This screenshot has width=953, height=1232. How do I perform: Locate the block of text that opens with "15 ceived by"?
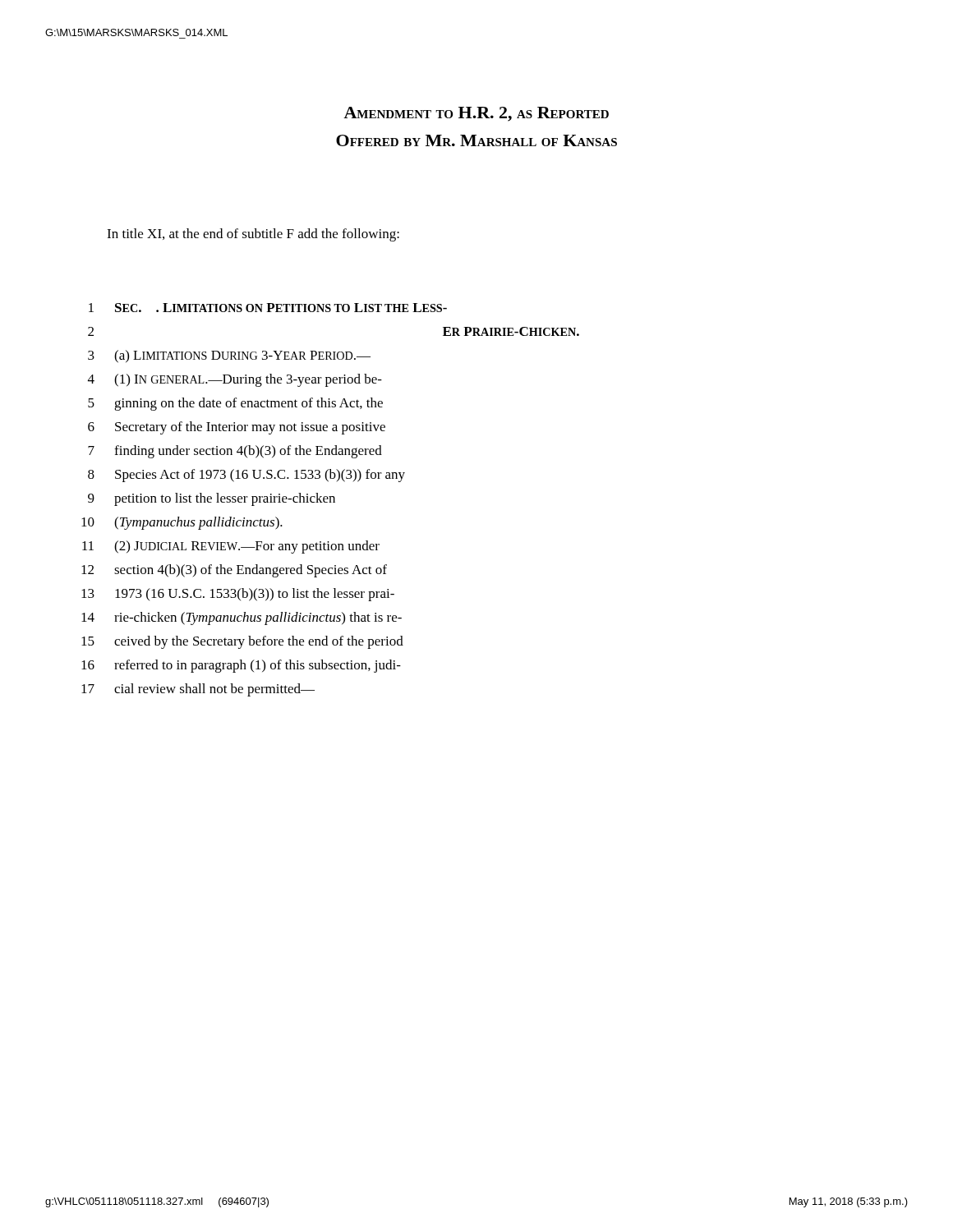coord(242,642)
